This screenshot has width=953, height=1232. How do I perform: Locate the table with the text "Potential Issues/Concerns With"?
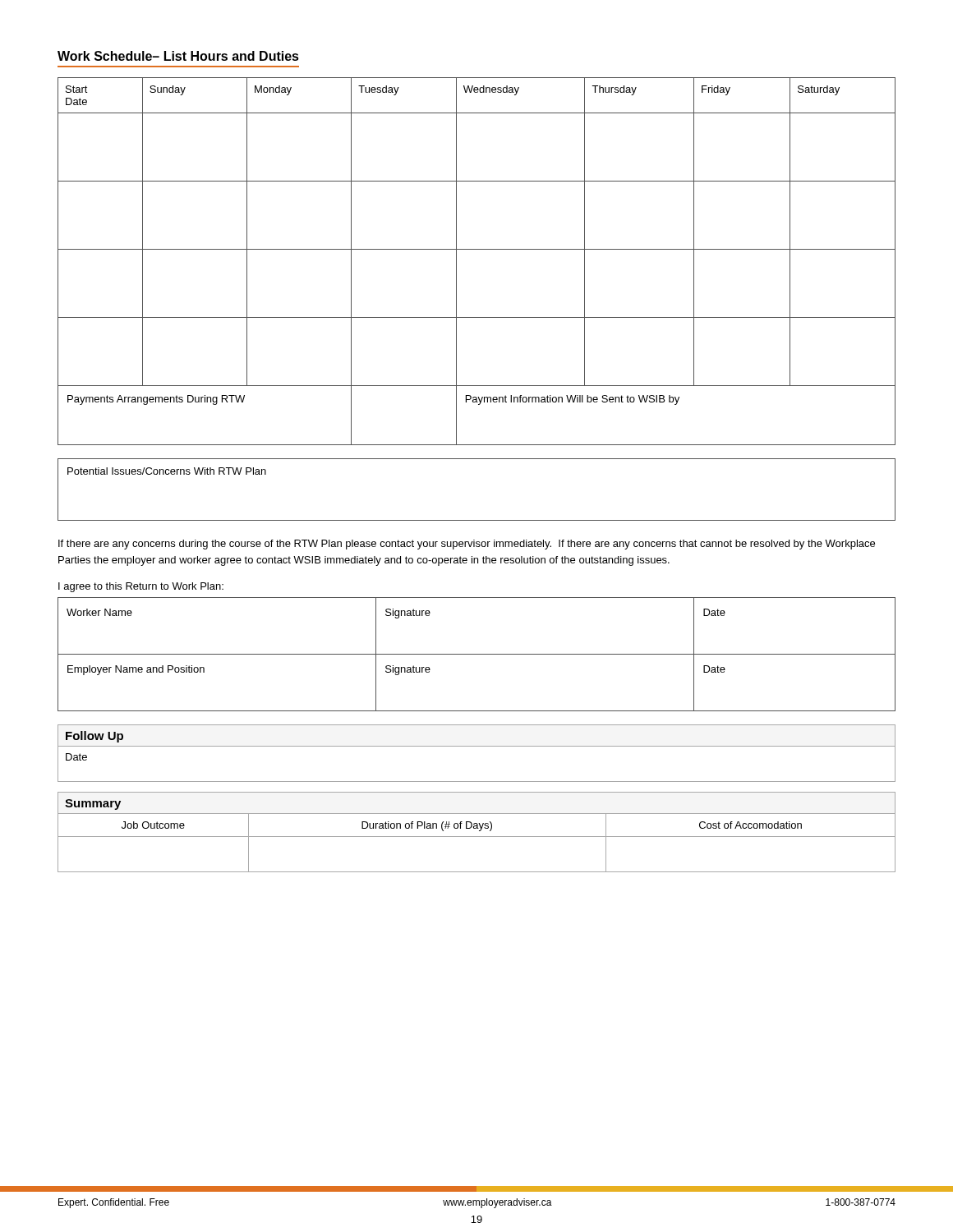tap(476, 490)
